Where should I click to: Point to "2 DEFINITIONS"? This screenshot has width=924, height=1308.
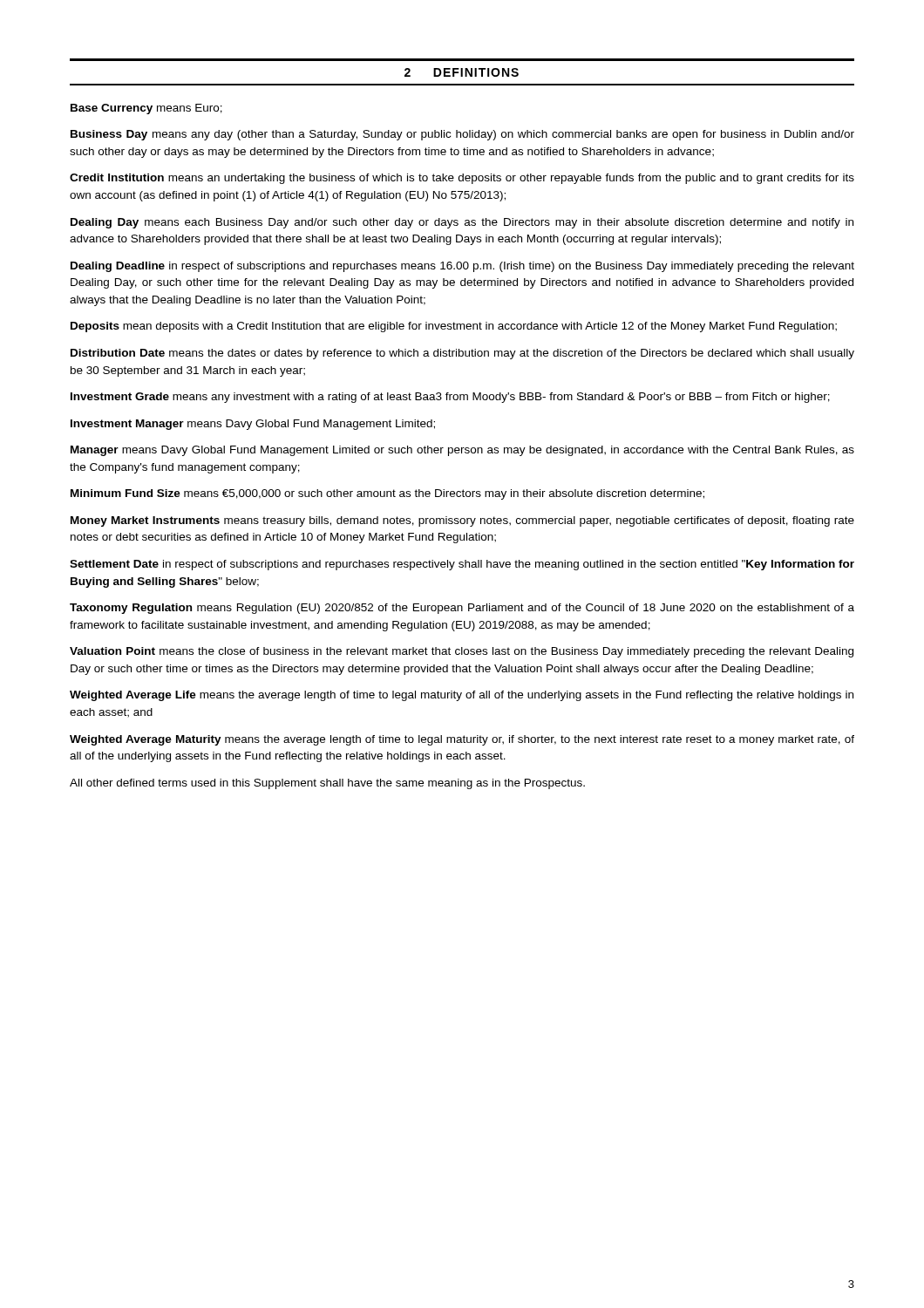(x=462, y=72)
